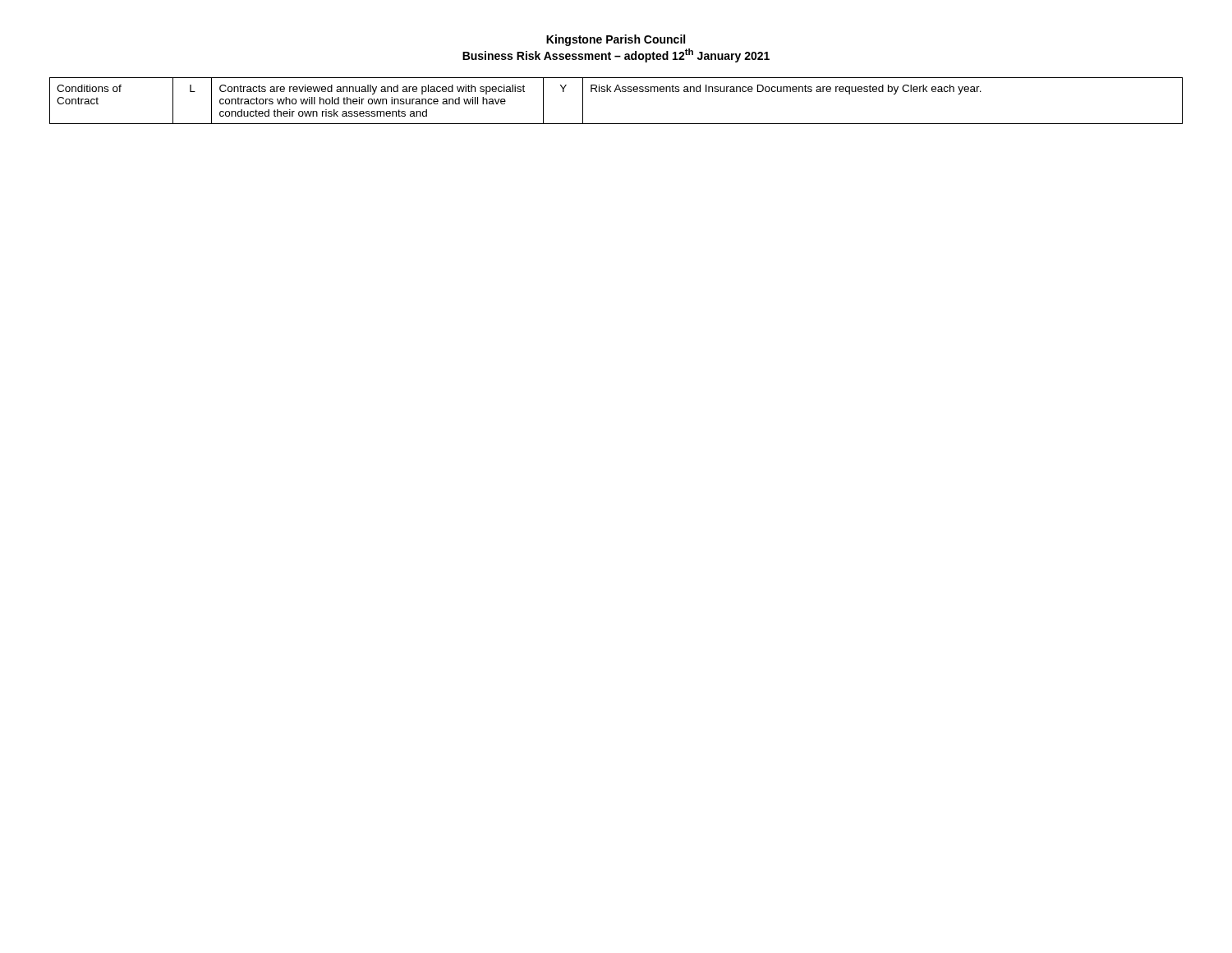Click on the table containing "Contracts are reviewed annually and"
Viewport: 1232px width, 953px height.
[x=616, y=100]
